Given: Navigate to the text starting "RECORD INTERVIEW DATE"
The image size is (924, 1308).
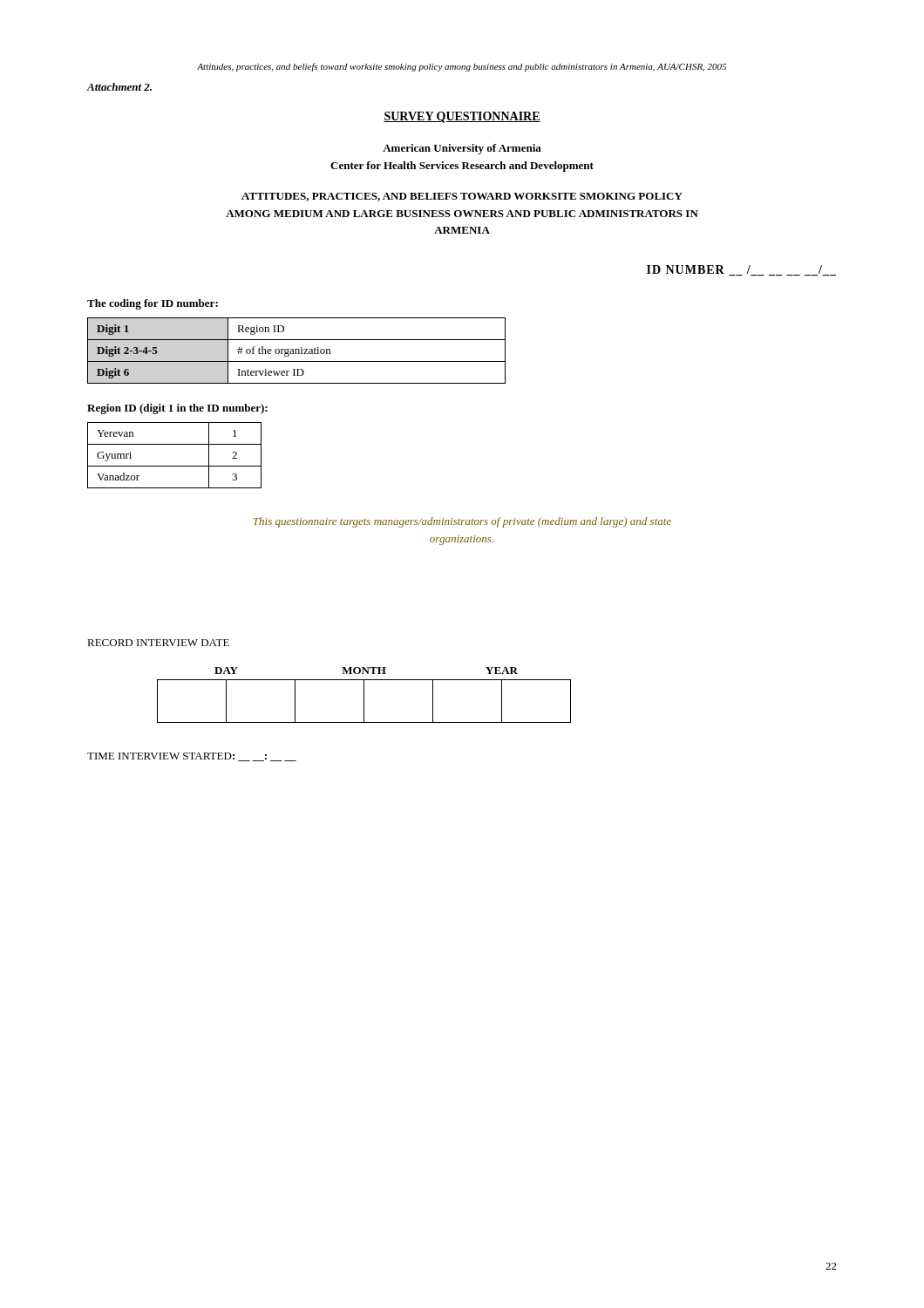Looking at the screenshot, I should point(158,642).
